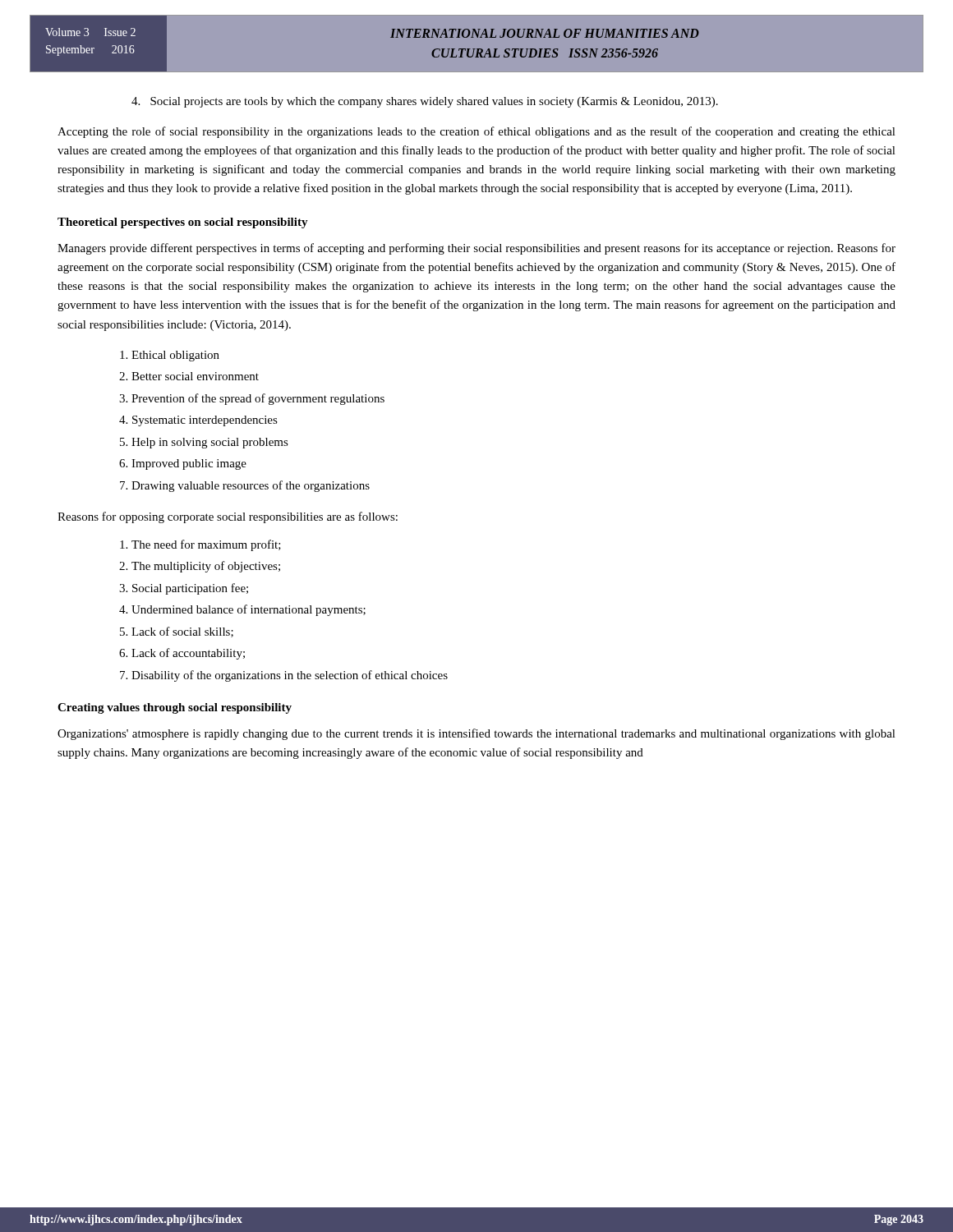Find the text block starting "Reasons for opposing corporate social"
The height and width of the screenshot is (1232, 953).
(x=228, y=517)
